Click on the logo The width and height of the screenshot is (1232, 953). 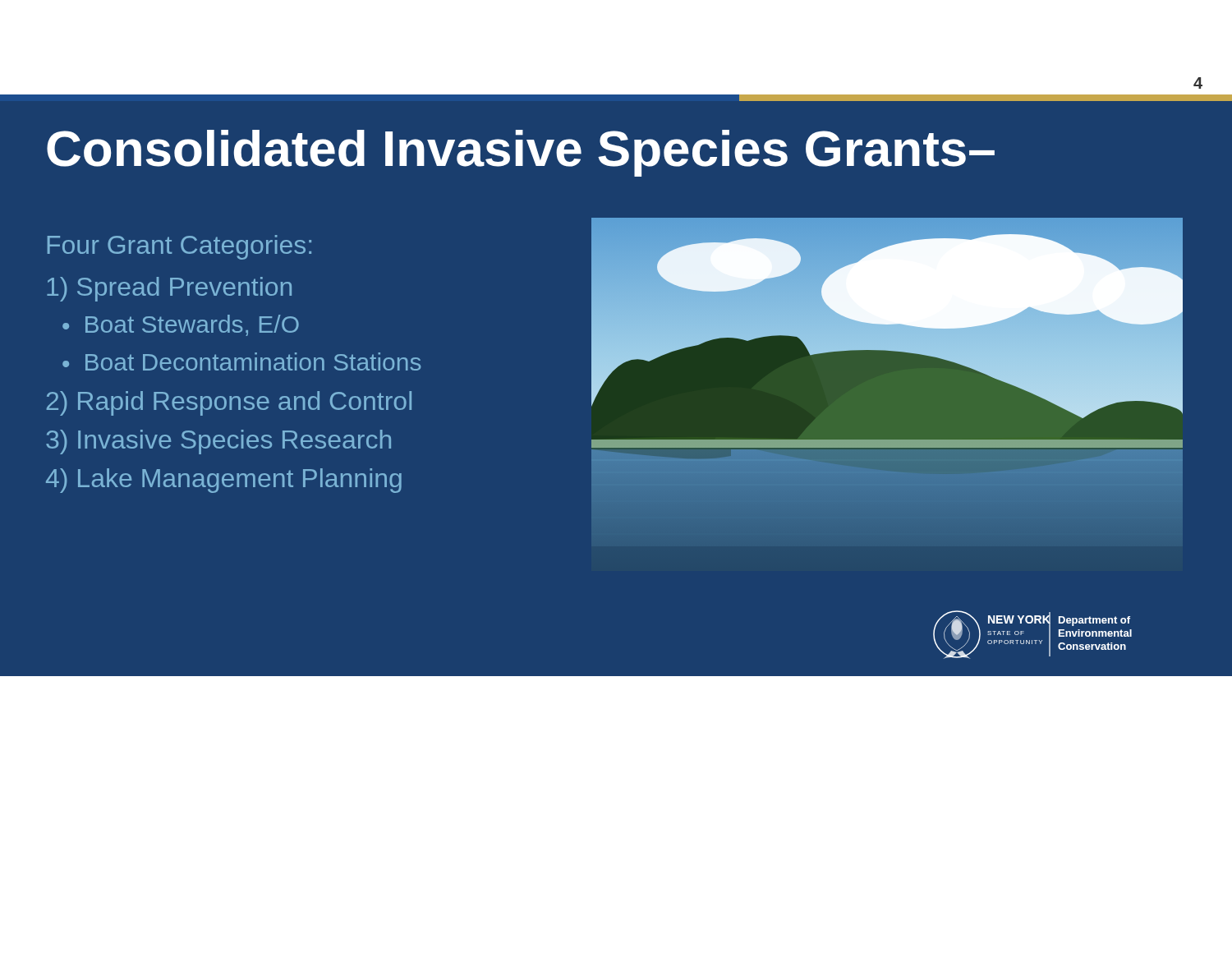pyautogui.click(x=887, y=634)
